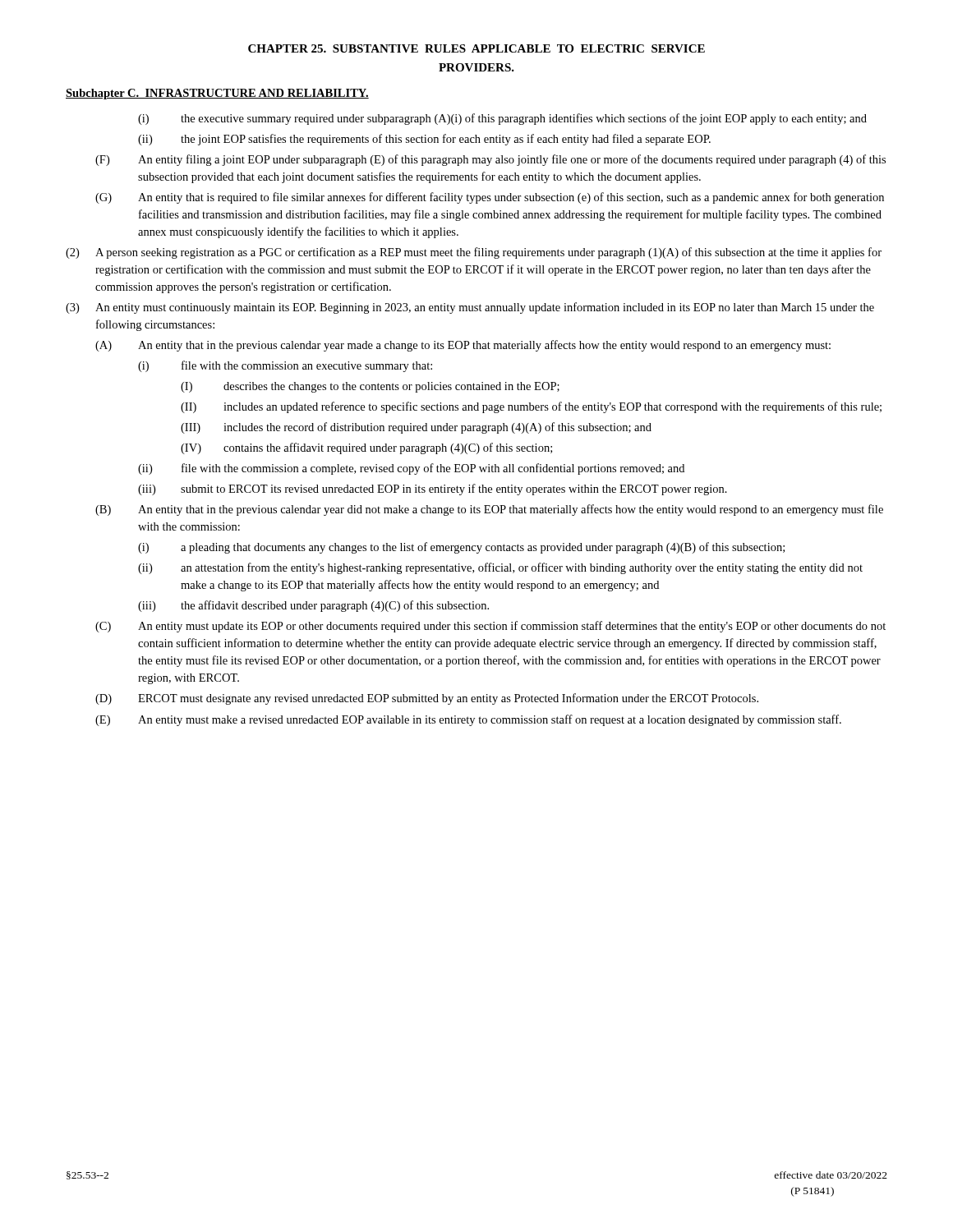
Task: Select the text starting "(F) An entity filing a joint"
Action: [491, 168]
